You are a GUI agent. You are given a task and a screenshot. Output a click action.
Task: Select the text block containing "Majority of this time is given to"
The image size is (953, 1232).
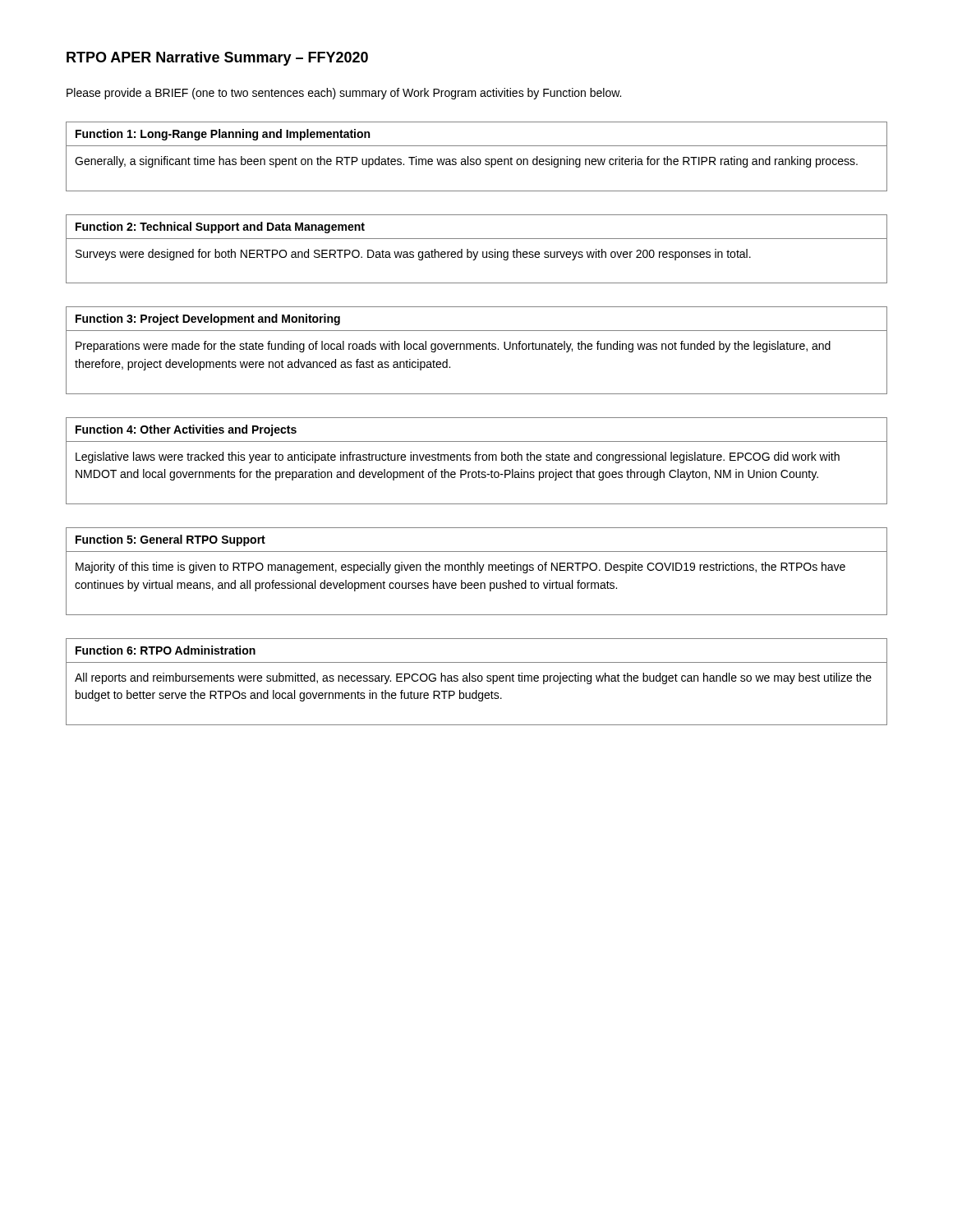pyautogui.click(x=460, y=576)
